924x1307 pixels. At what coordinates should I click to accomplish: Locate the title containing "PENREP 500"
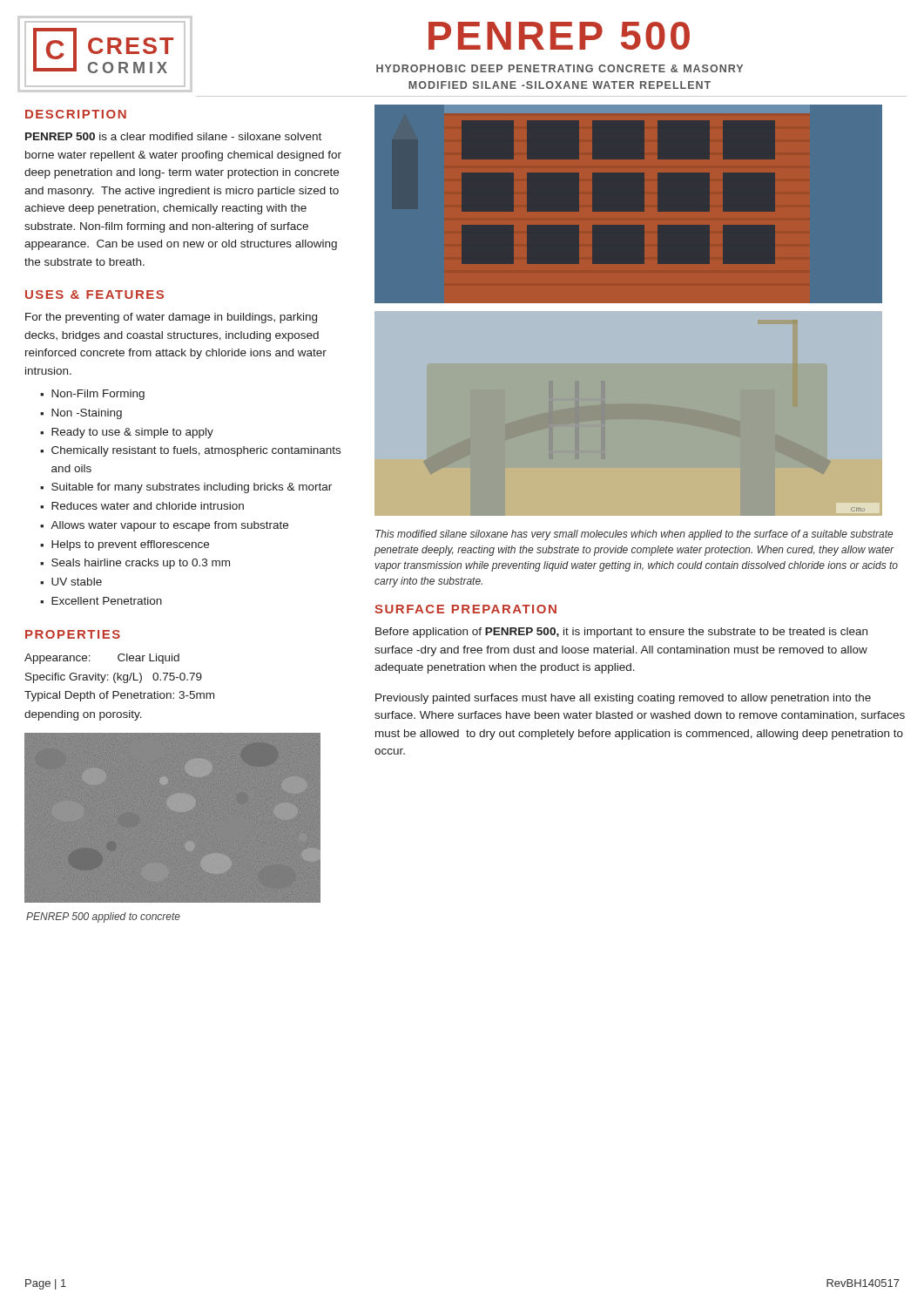pos(560,36)
